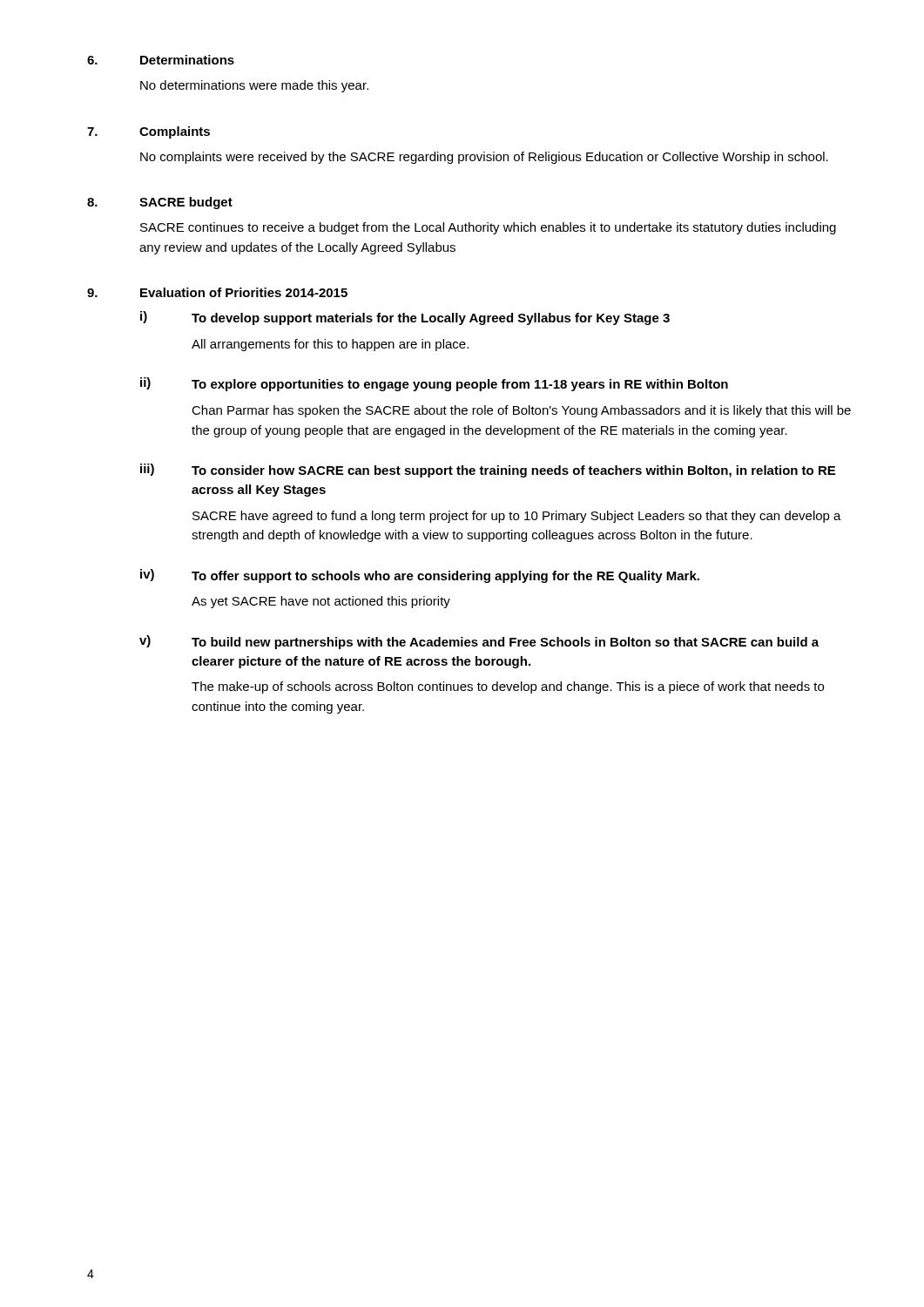
Task: Select the element starting "As yet SACRE have not actioned this priority"
Action: tap(321, 601)
